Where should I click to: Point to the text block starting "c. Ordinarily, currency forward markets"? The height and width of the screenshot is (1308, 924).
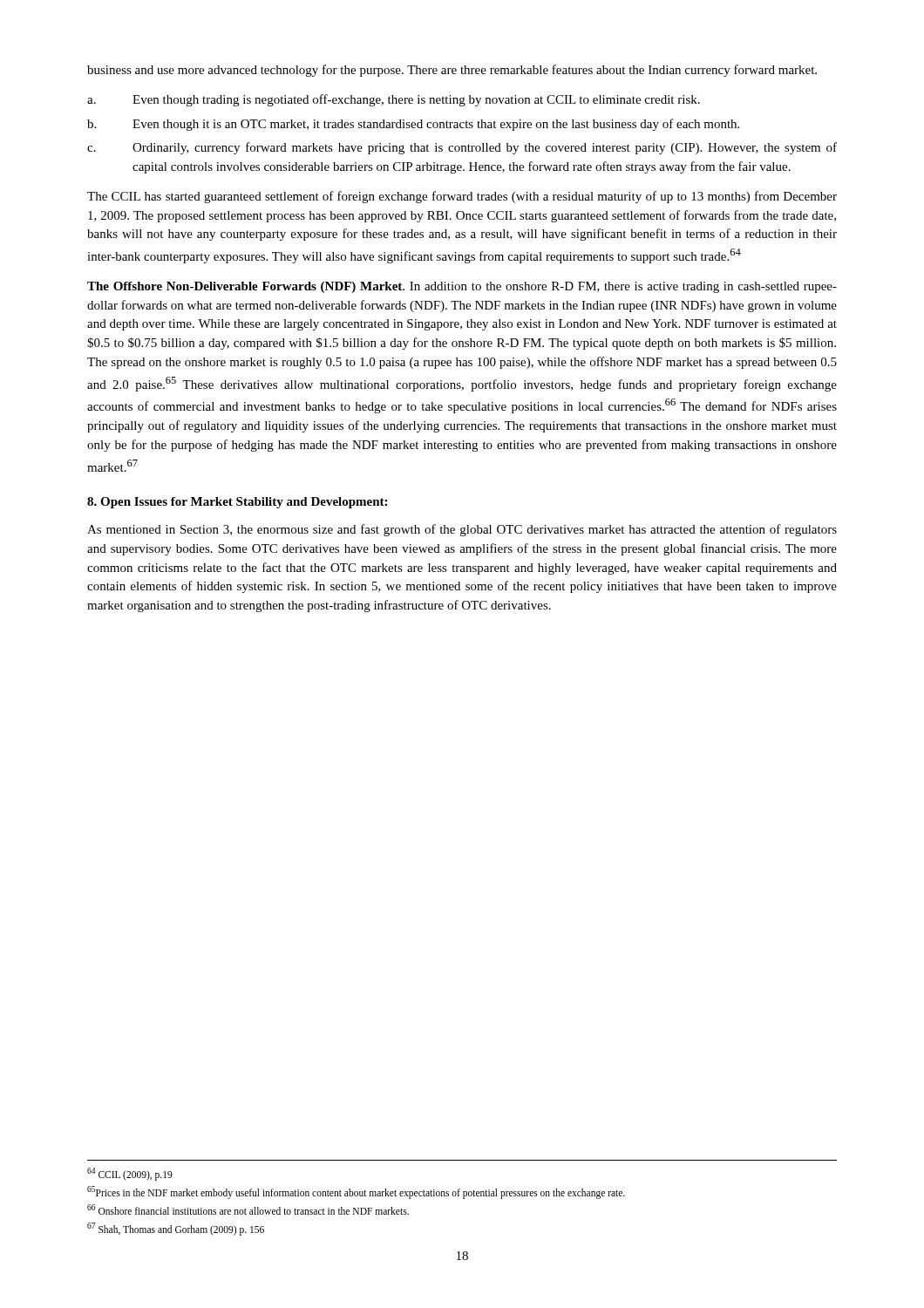click(462, 158)
